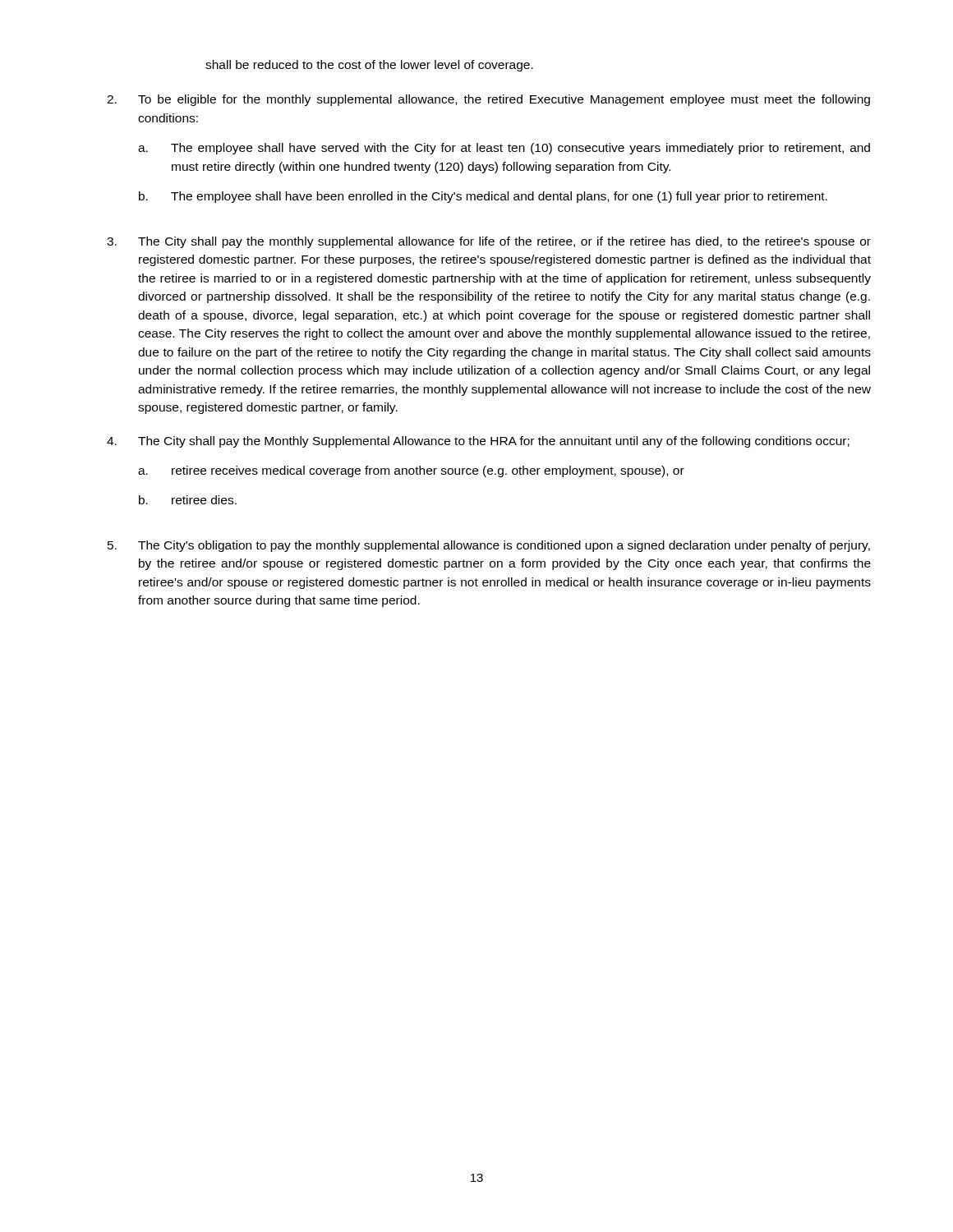
Task: Where is the passage that starts "2. To be"?
Action: [489, 154]
